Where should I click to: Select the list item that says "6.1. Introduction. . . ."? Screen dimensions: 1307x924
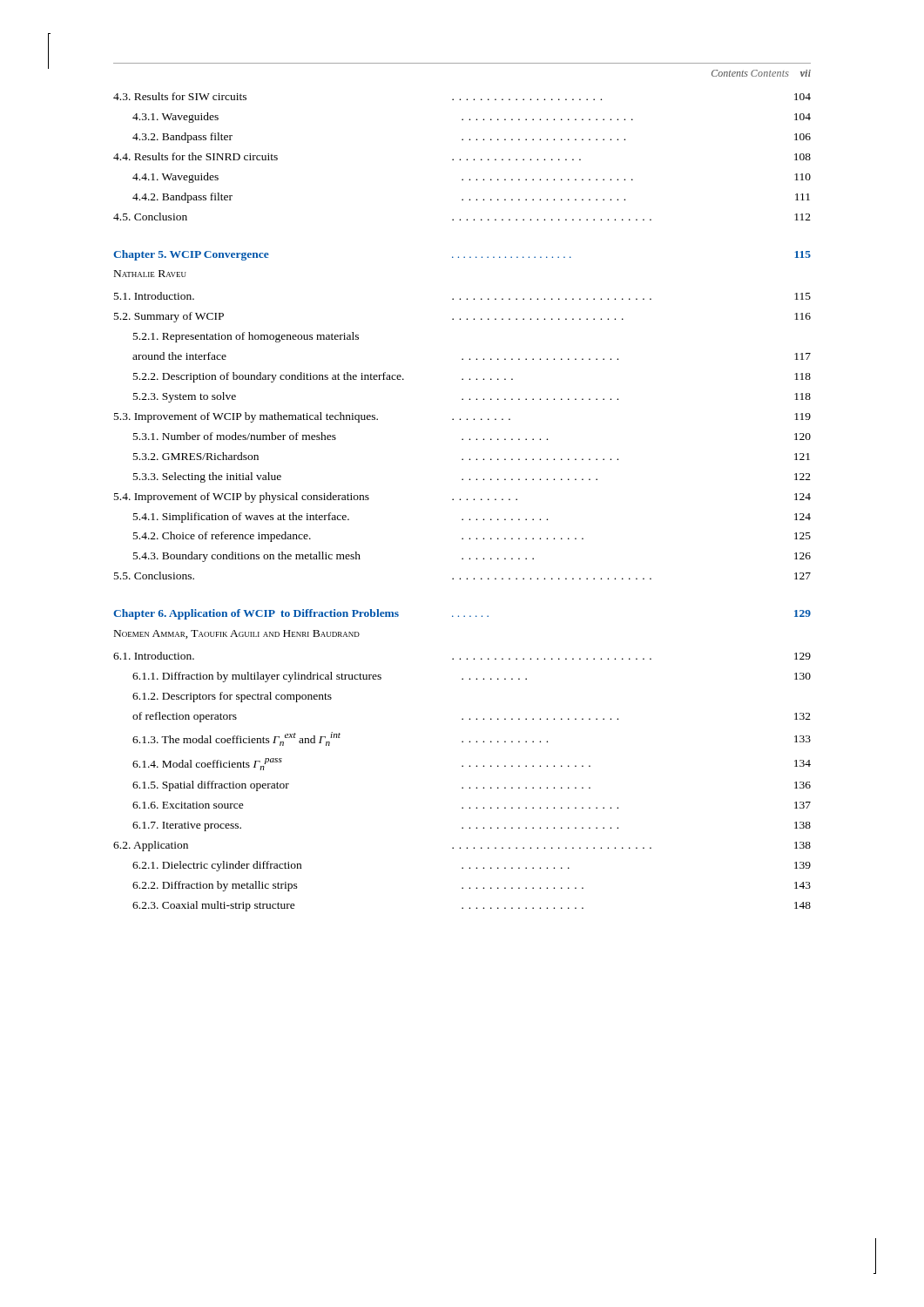462,656
